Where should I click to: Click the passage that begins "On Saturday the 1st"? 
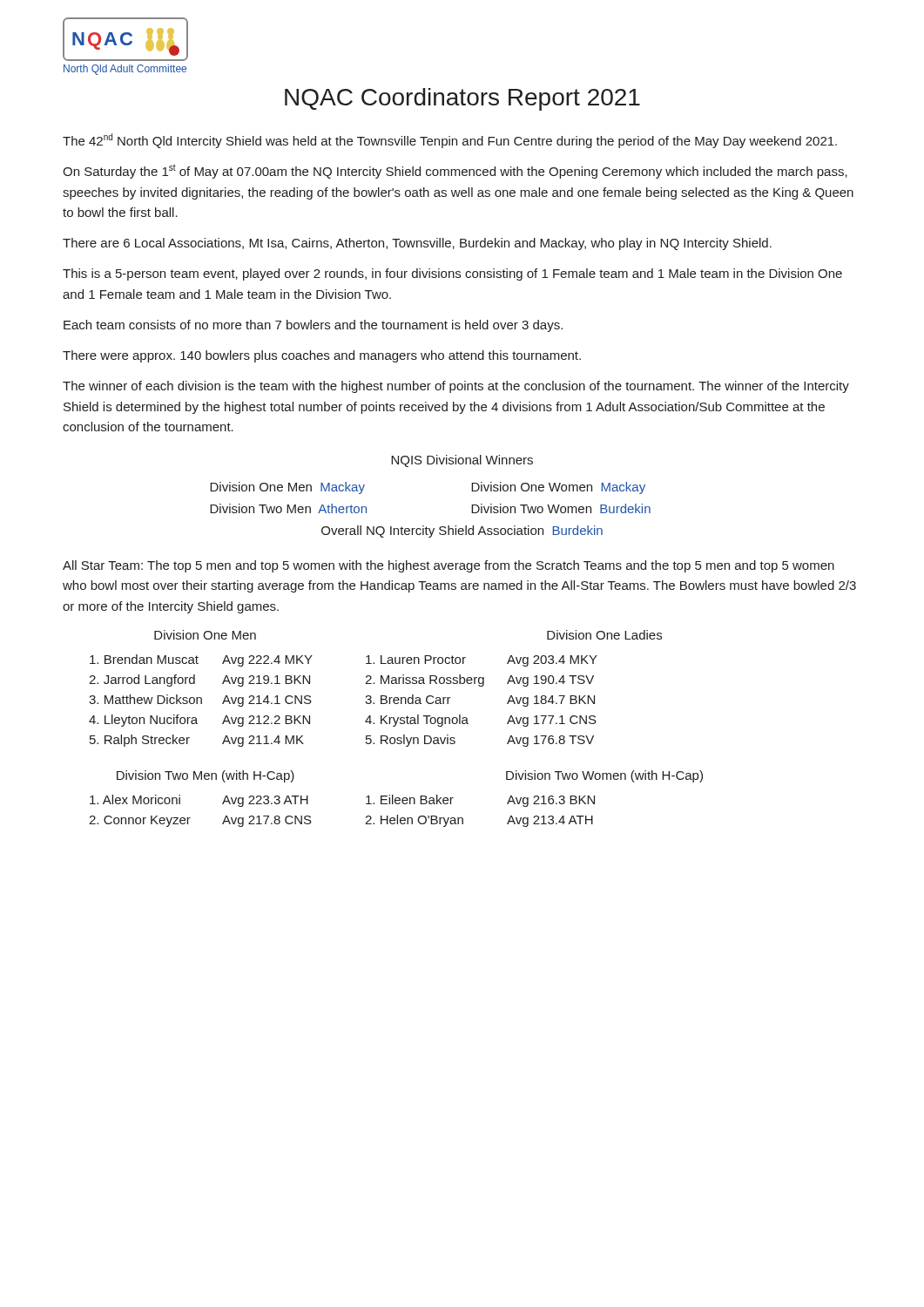point(458,191)
